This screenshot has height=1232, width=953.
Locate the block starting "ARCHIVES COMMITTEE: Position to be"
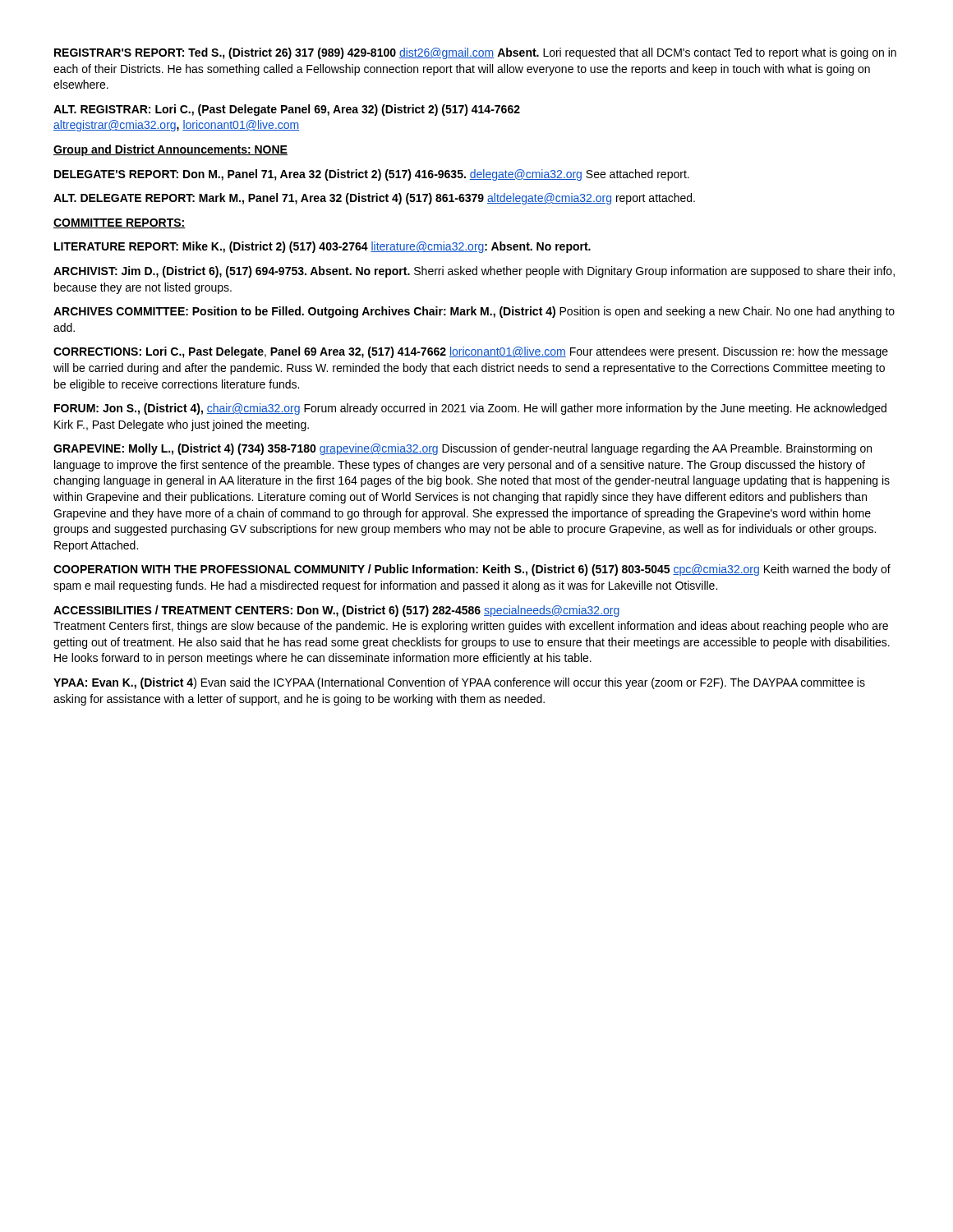[x=474, y=319]
